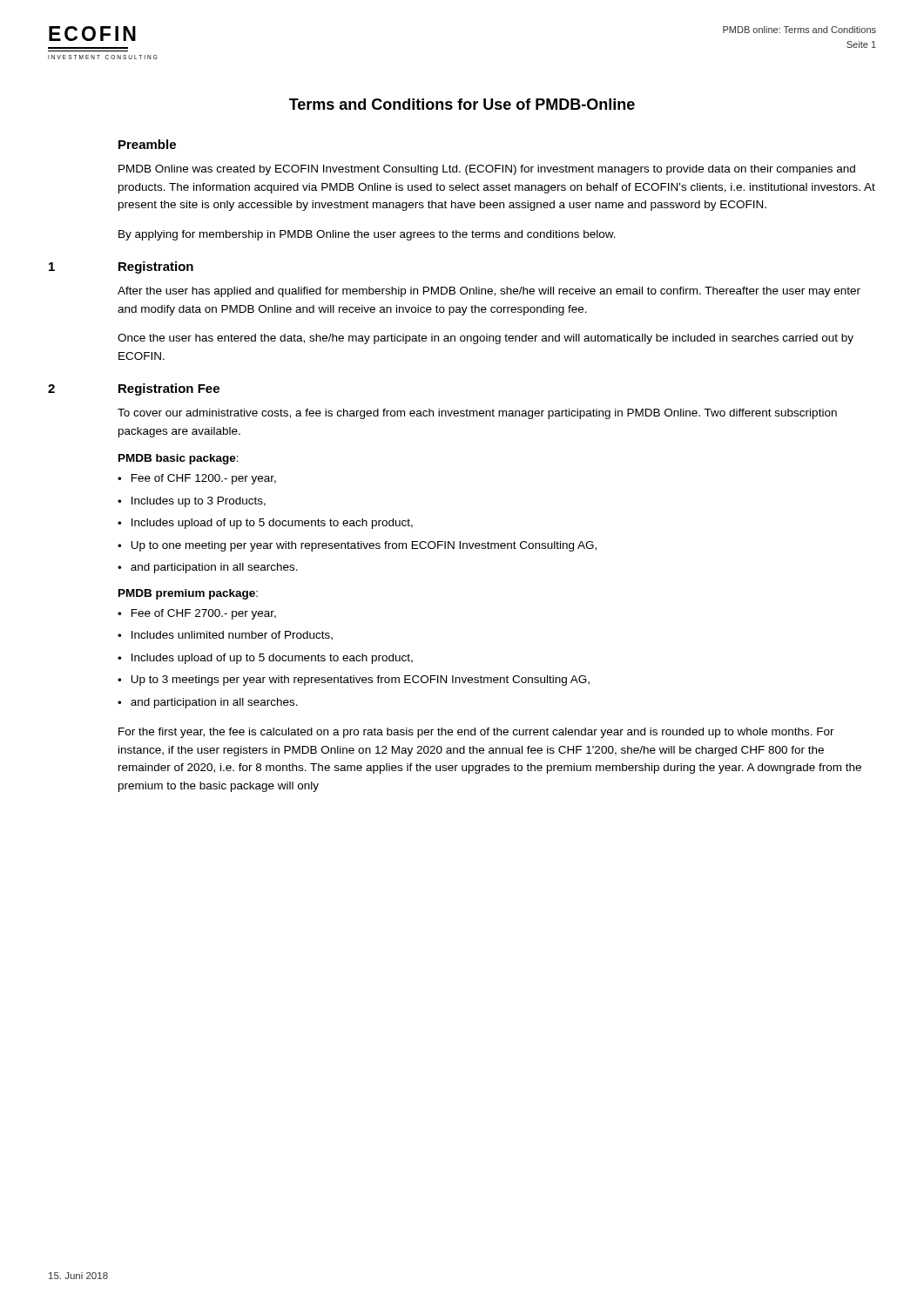
Task: Click on the text block starting "• Up to 3 meetings per"
Action: coord(354,681)
